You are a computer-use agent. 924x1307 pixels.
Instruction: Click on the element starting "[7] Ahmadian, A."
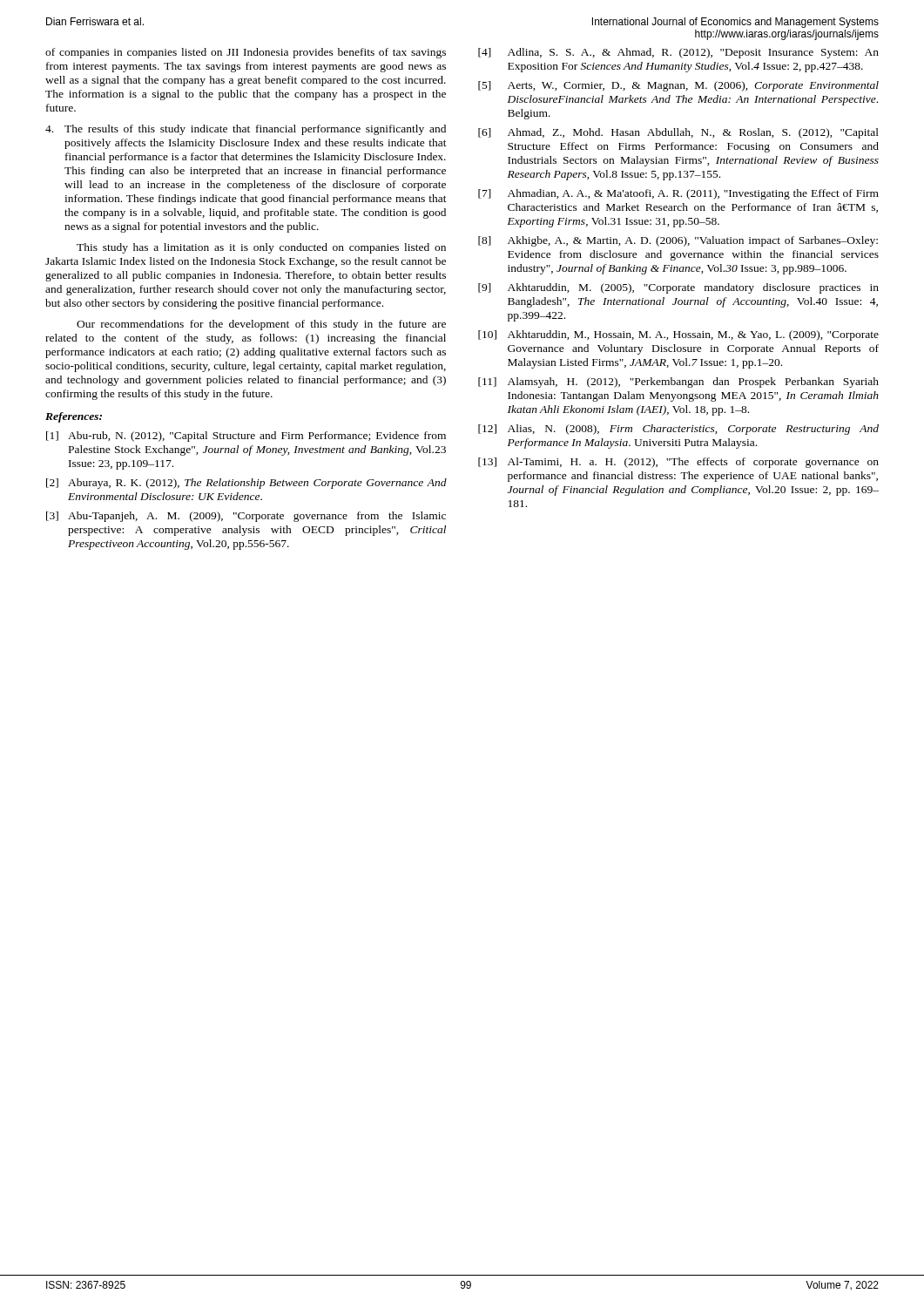(678, 207)
